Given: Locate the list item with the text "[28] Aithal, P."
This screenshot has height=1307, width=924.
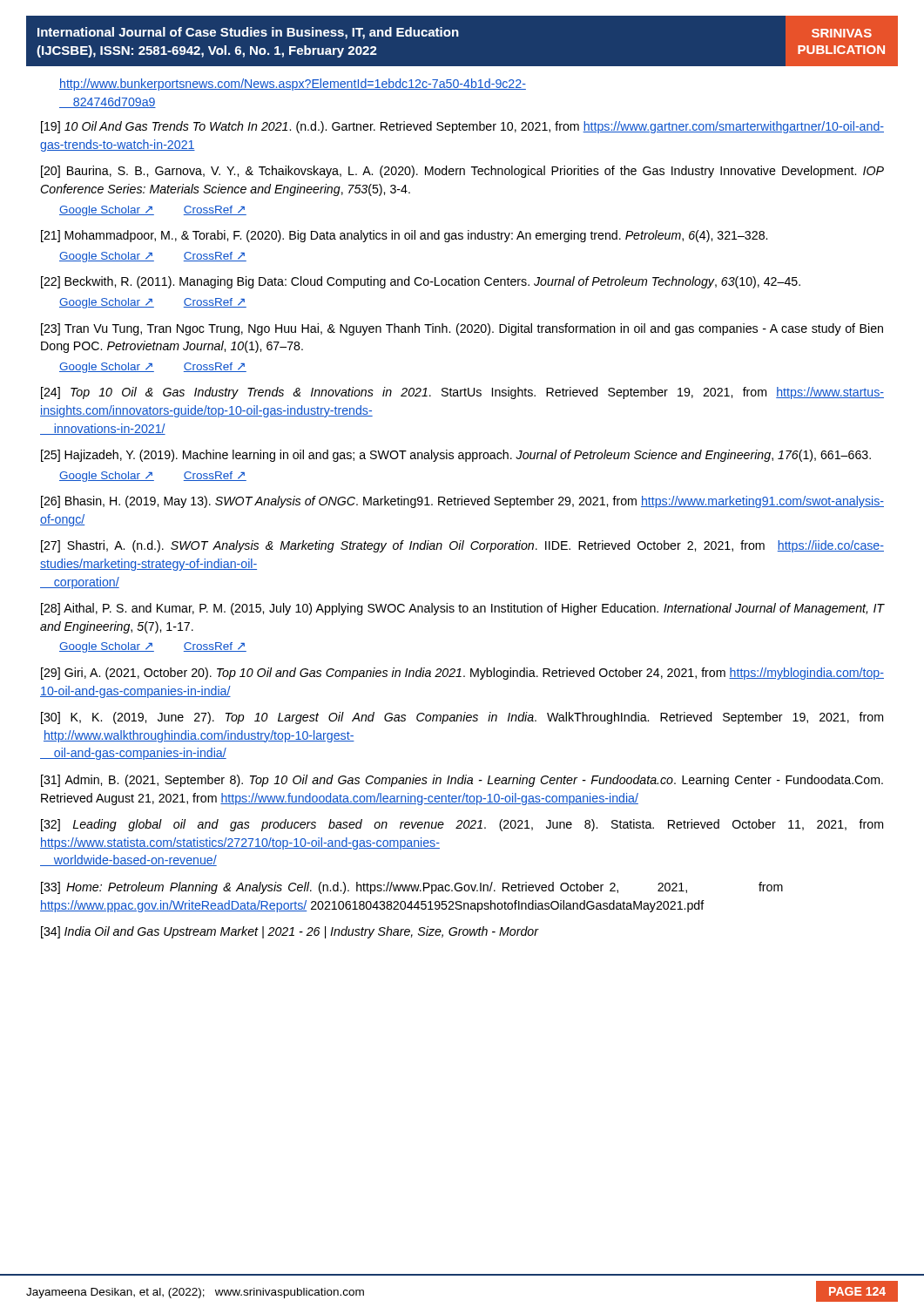Looking at the screenshot, I should point(462,609).
